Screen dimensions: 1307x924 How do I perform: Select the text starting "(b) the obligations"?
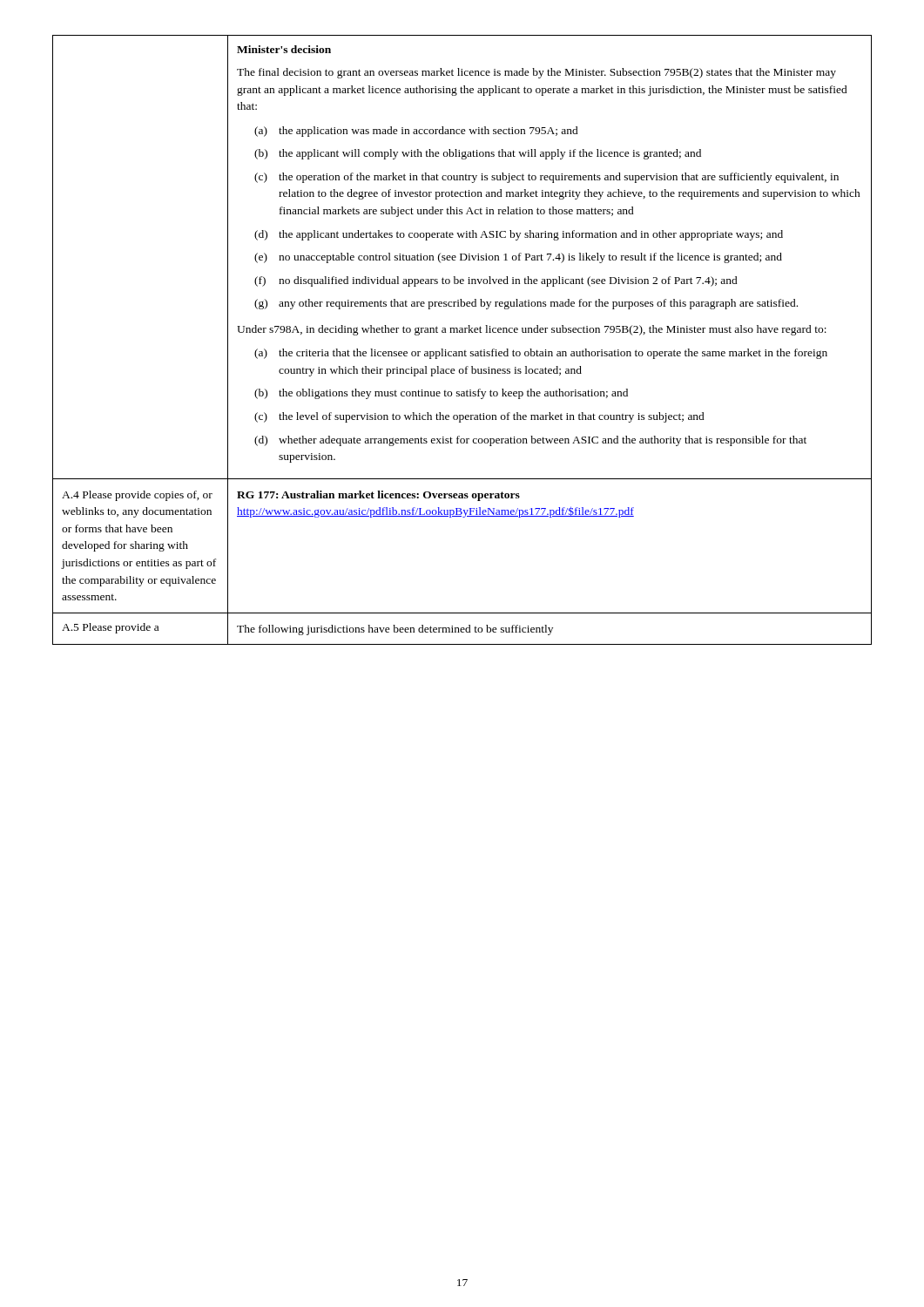(441, 393)
